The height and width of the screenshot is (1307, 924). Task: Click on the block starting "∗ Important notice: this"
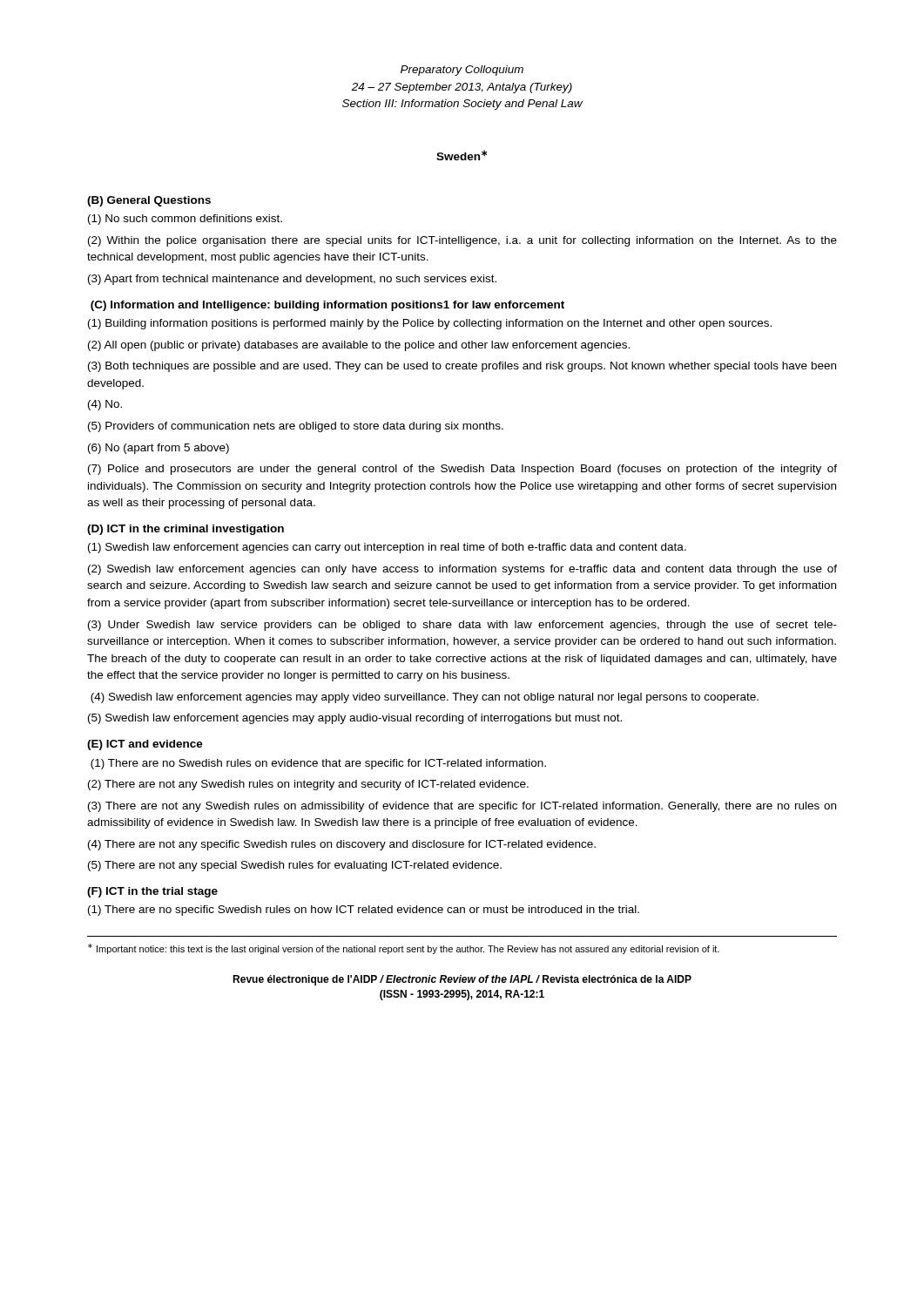[x=403, y=948]
